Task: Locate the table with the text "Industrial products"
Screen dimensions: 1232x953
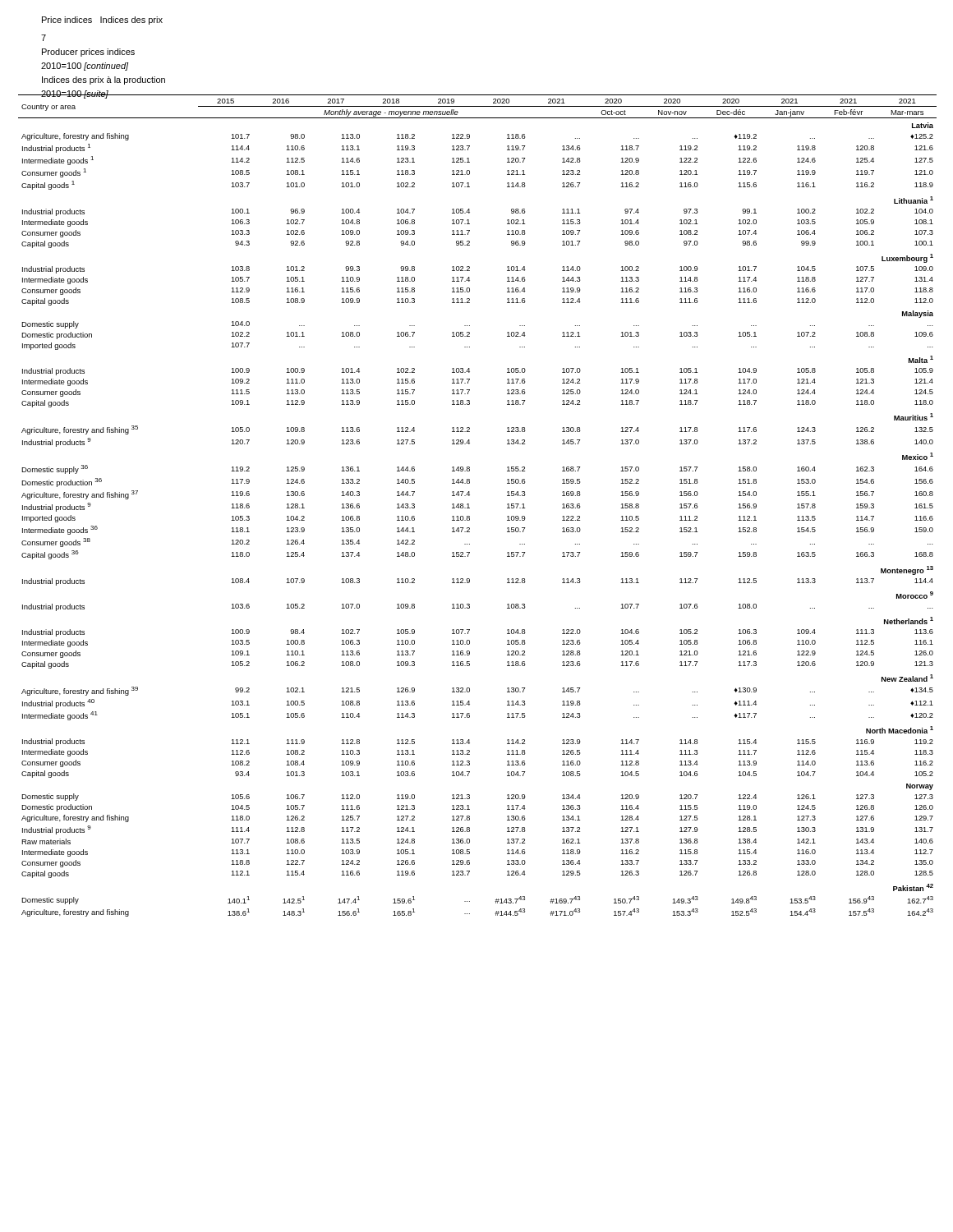Action: 481,506
